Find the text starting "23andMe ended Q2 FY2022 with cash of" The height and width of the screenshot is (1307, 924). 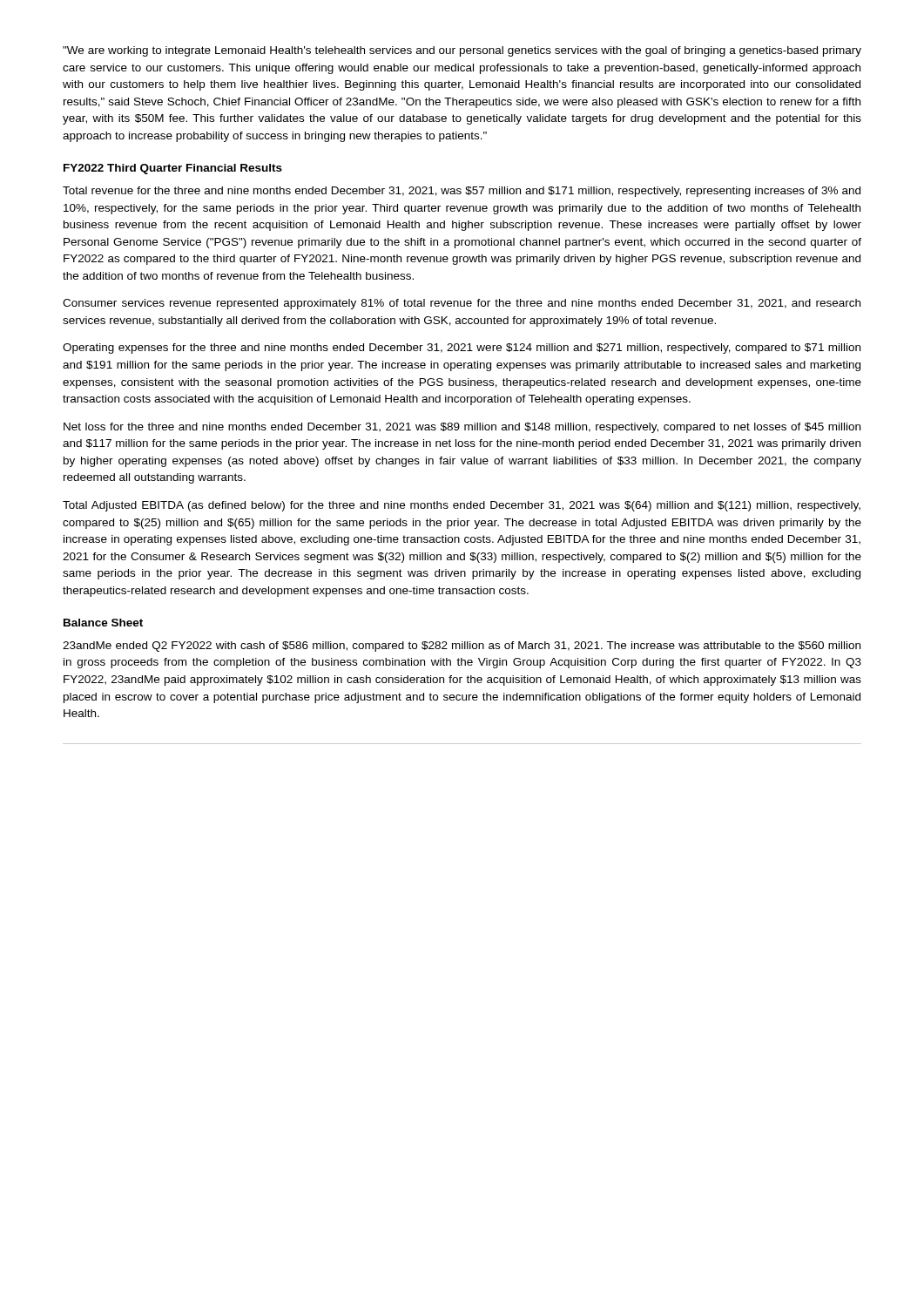click(x=462, y=679)
